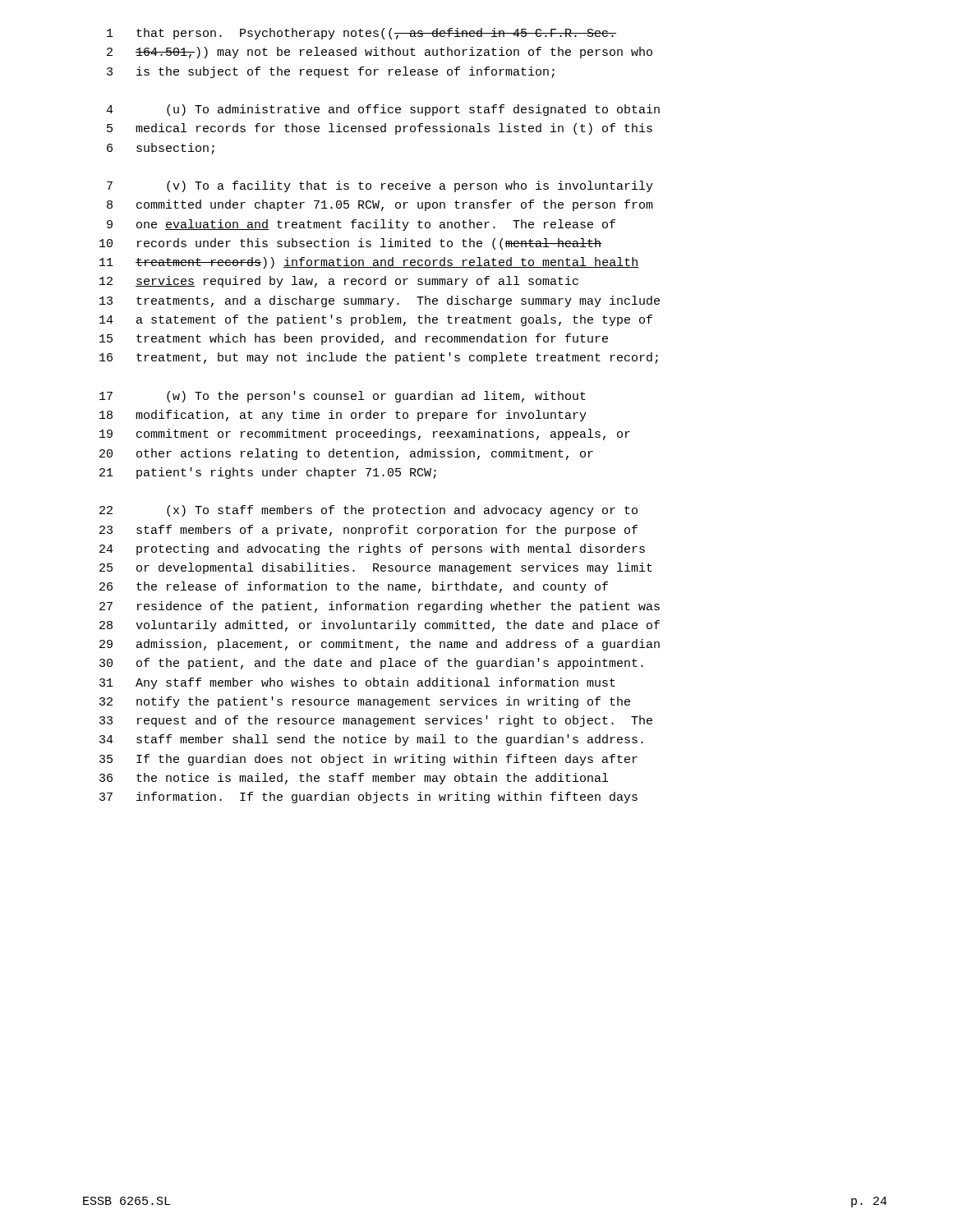Click the passage that begins "1 that person."
This screenshot has height=1232, width=953.
[x=485, y=416]
